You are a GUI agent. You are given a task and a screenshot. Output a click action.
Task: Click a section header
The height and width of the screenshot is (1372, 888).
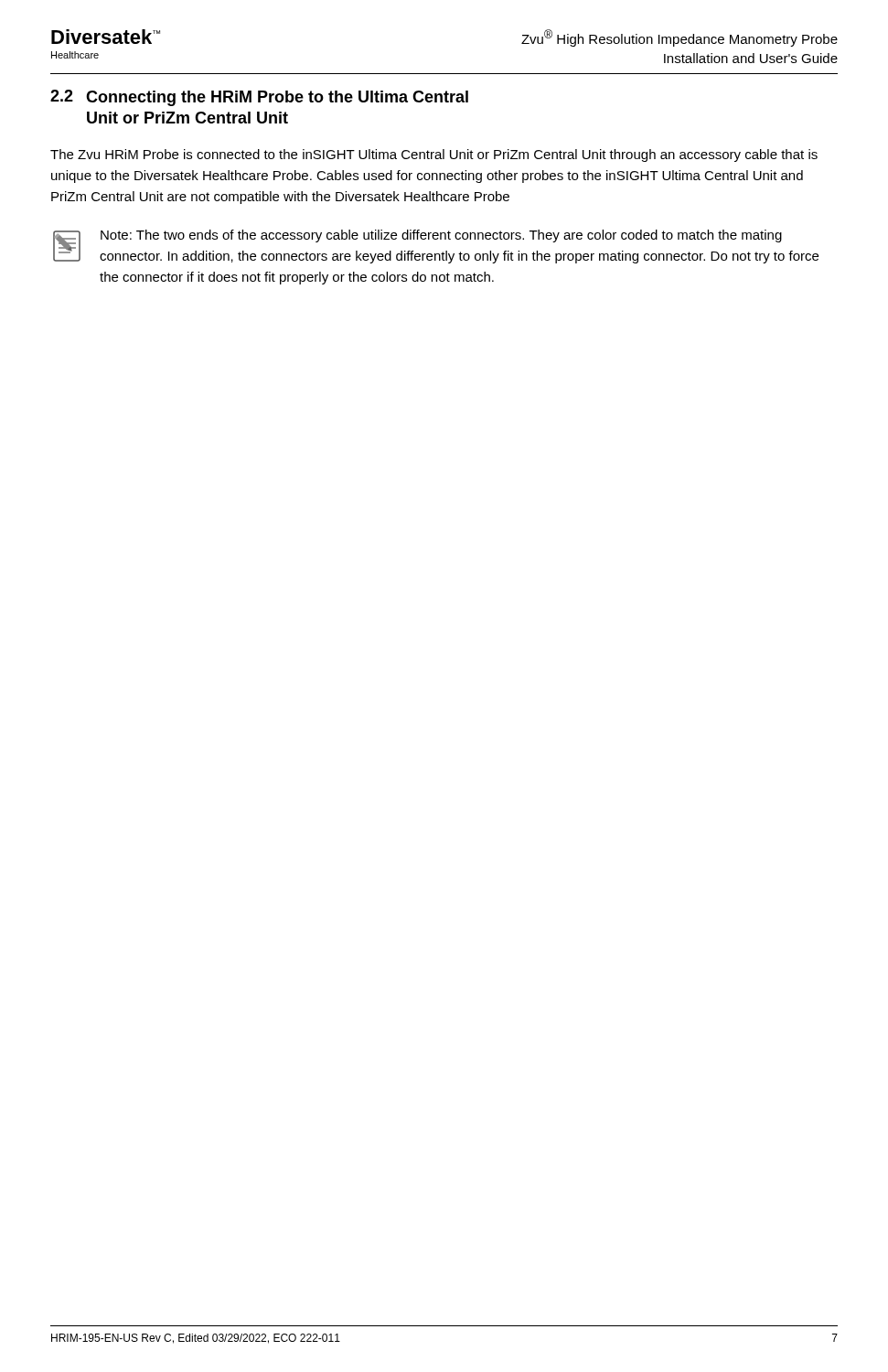(444, 108)
